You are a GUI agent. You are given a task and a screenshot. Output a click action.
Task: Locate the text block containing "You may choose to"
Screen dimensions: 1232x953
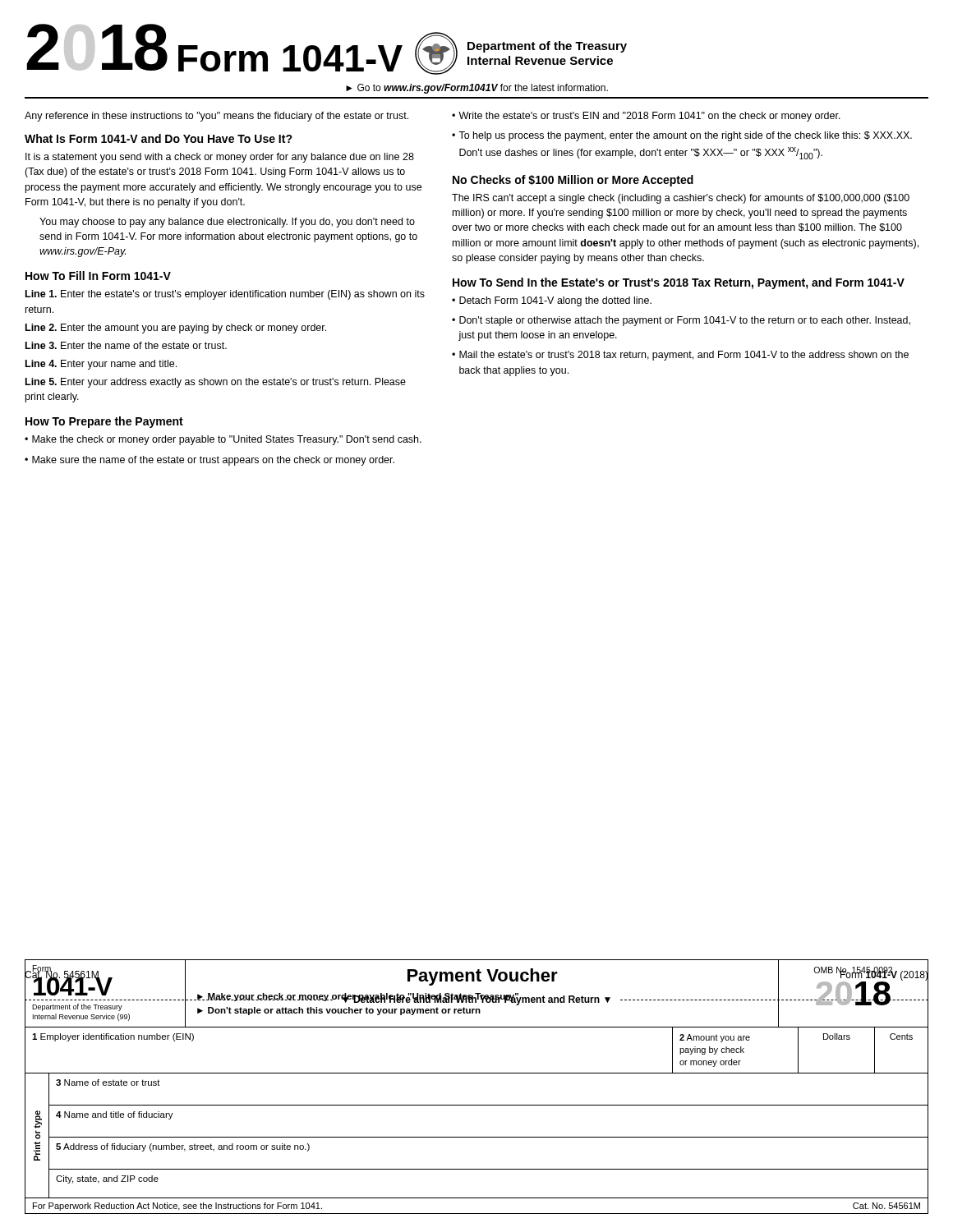[x=228, y=236]
